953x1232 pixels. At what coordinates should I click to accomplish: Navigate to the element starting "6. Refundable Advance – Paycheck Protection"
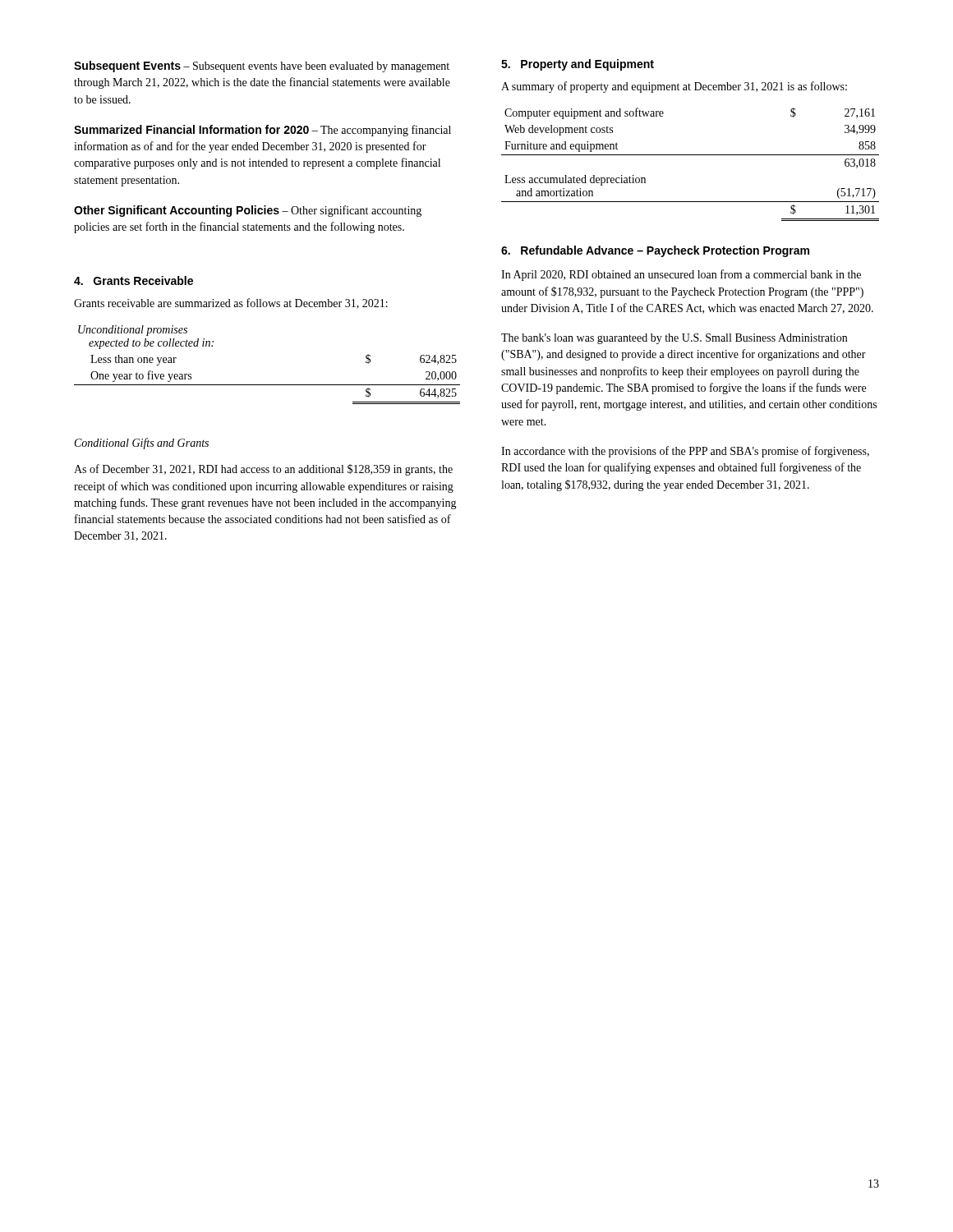pos(656,251)
